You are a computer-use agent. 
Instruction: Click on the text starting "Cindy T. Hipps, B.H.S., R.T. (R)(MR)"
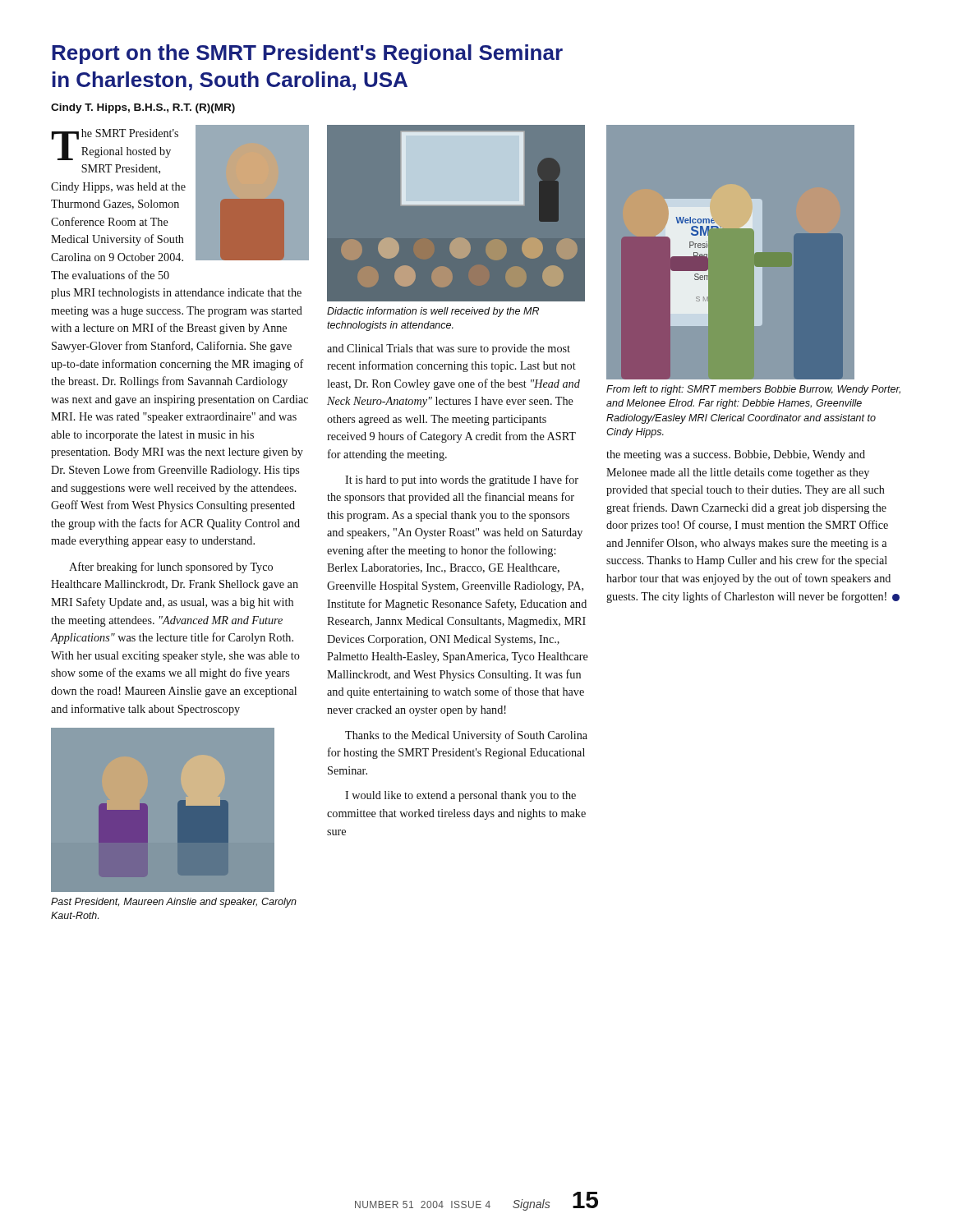click(143, 107)
